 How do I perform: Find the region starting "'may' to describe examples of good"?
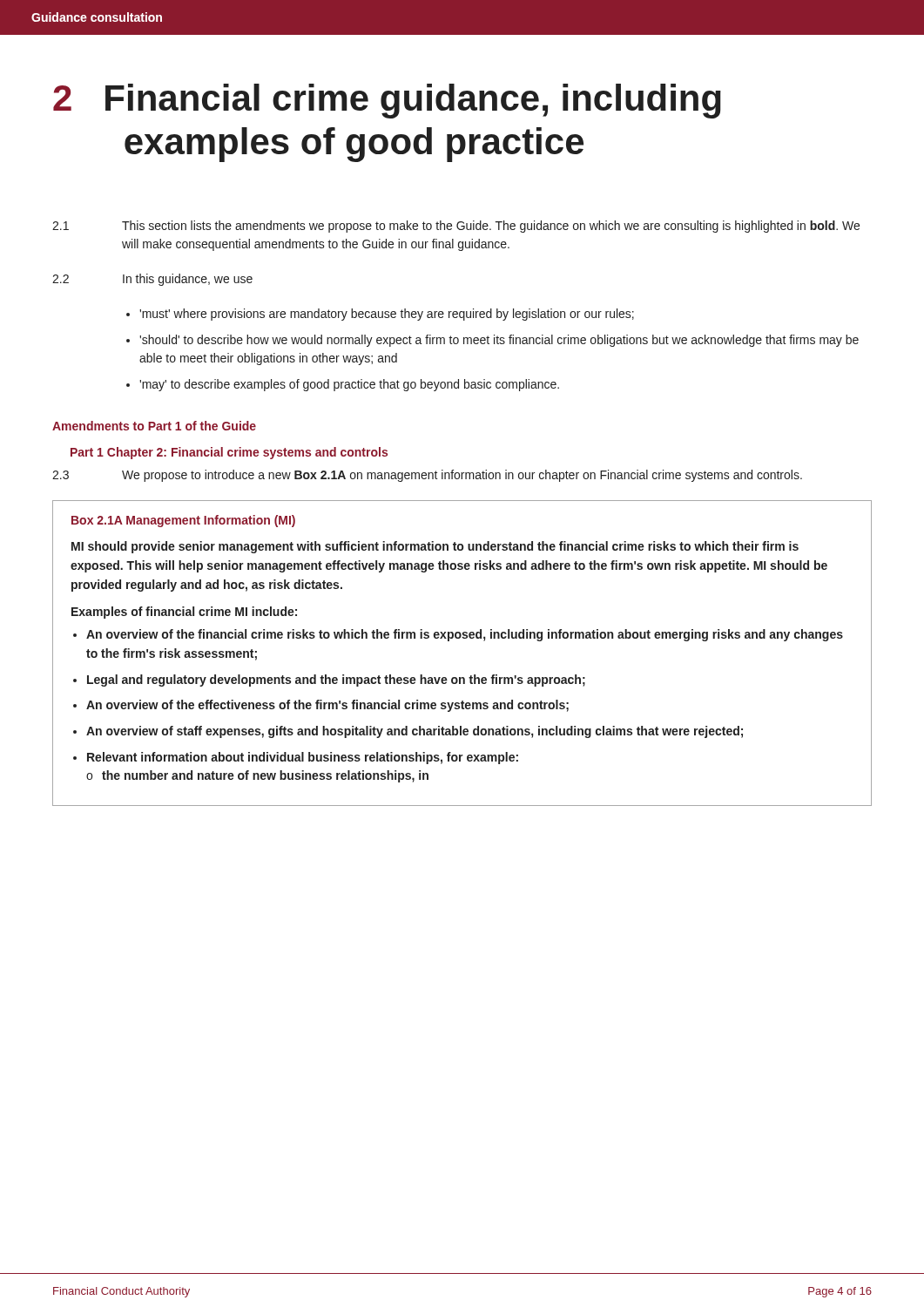click(x=350, y=384)
